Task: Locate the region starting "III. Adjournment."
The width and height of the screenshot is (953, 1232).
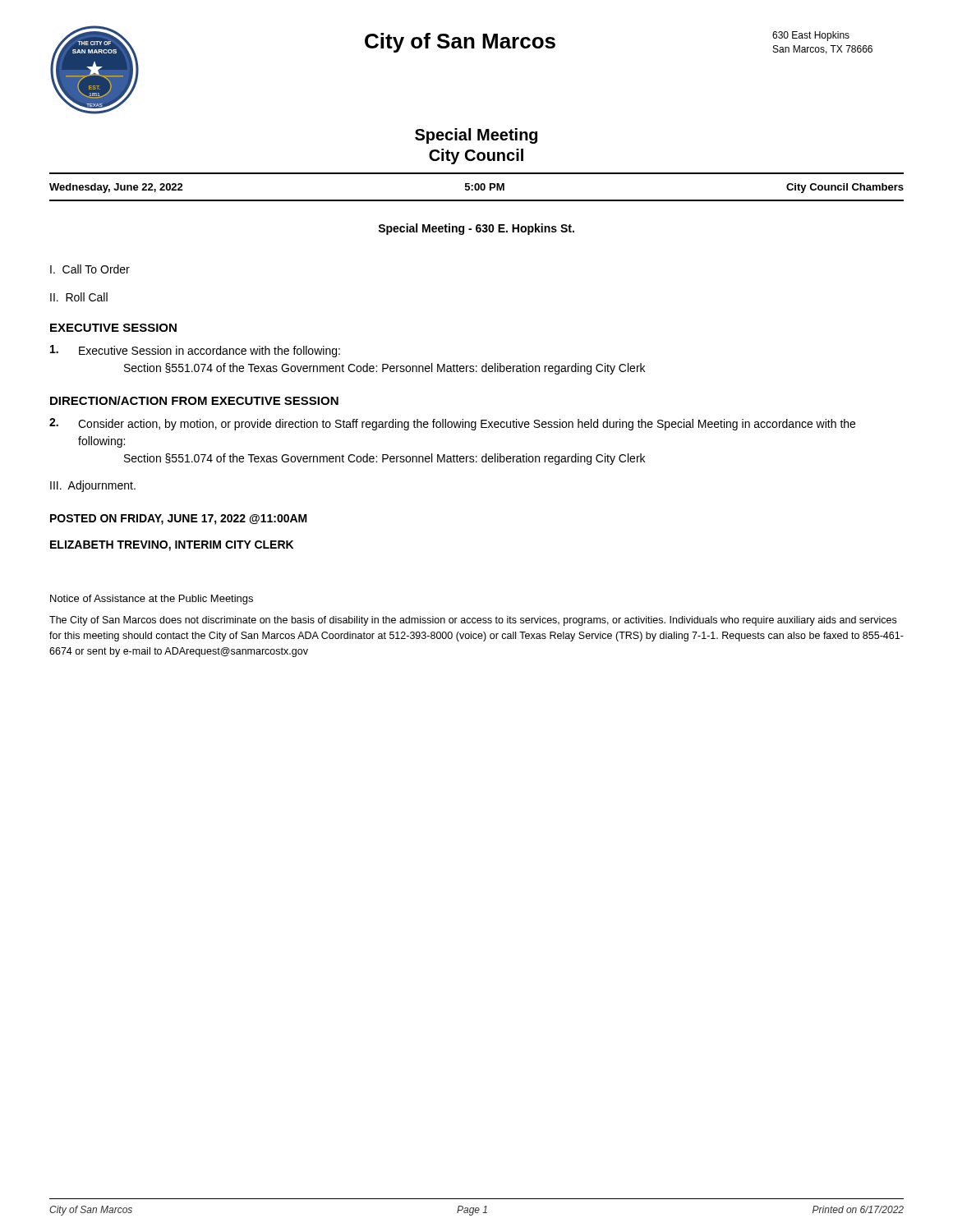Action: pyautogui.click(x=93, y=485)
